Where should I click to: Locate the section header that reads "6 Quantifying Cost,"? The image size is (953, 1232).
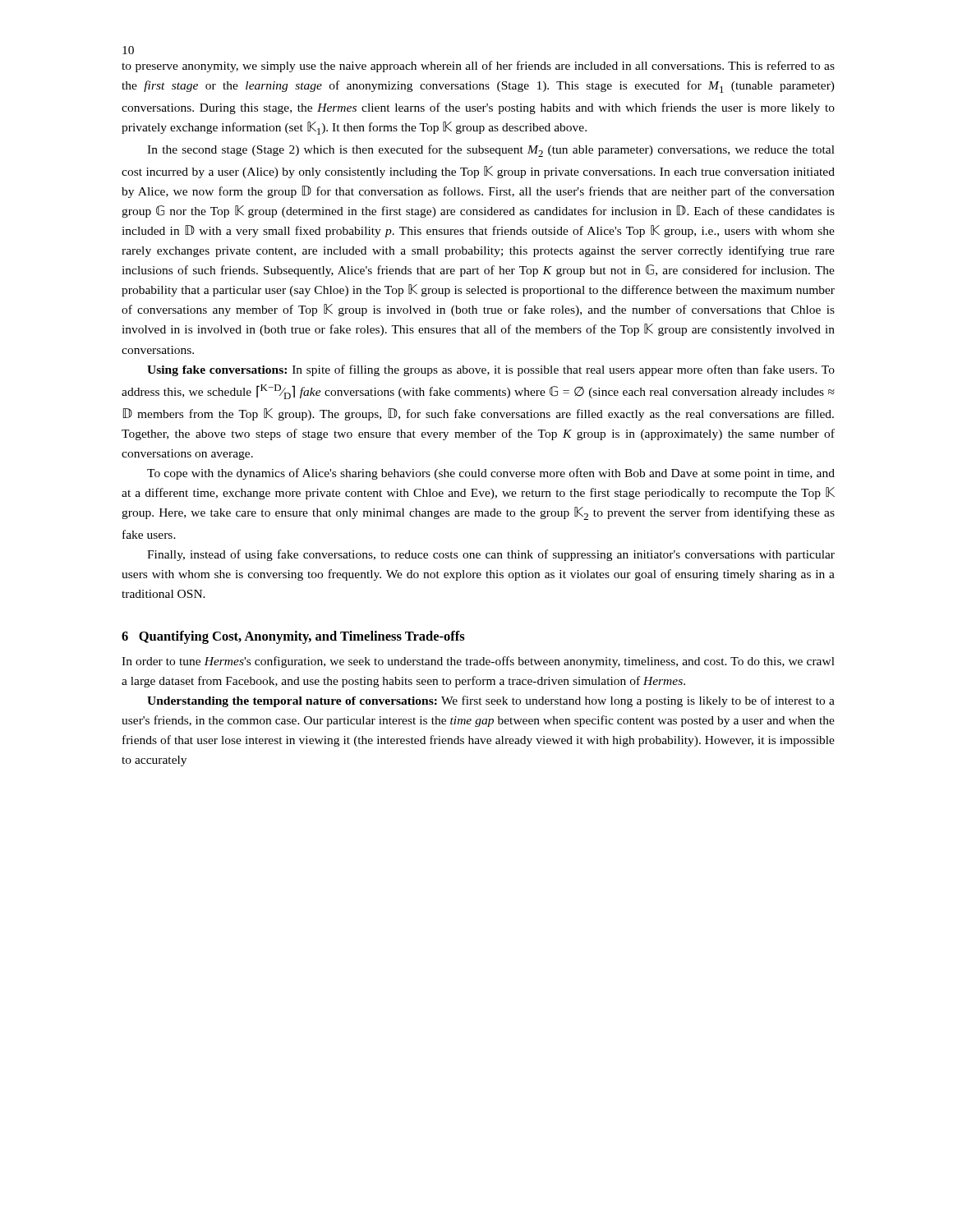coord(293,636)
